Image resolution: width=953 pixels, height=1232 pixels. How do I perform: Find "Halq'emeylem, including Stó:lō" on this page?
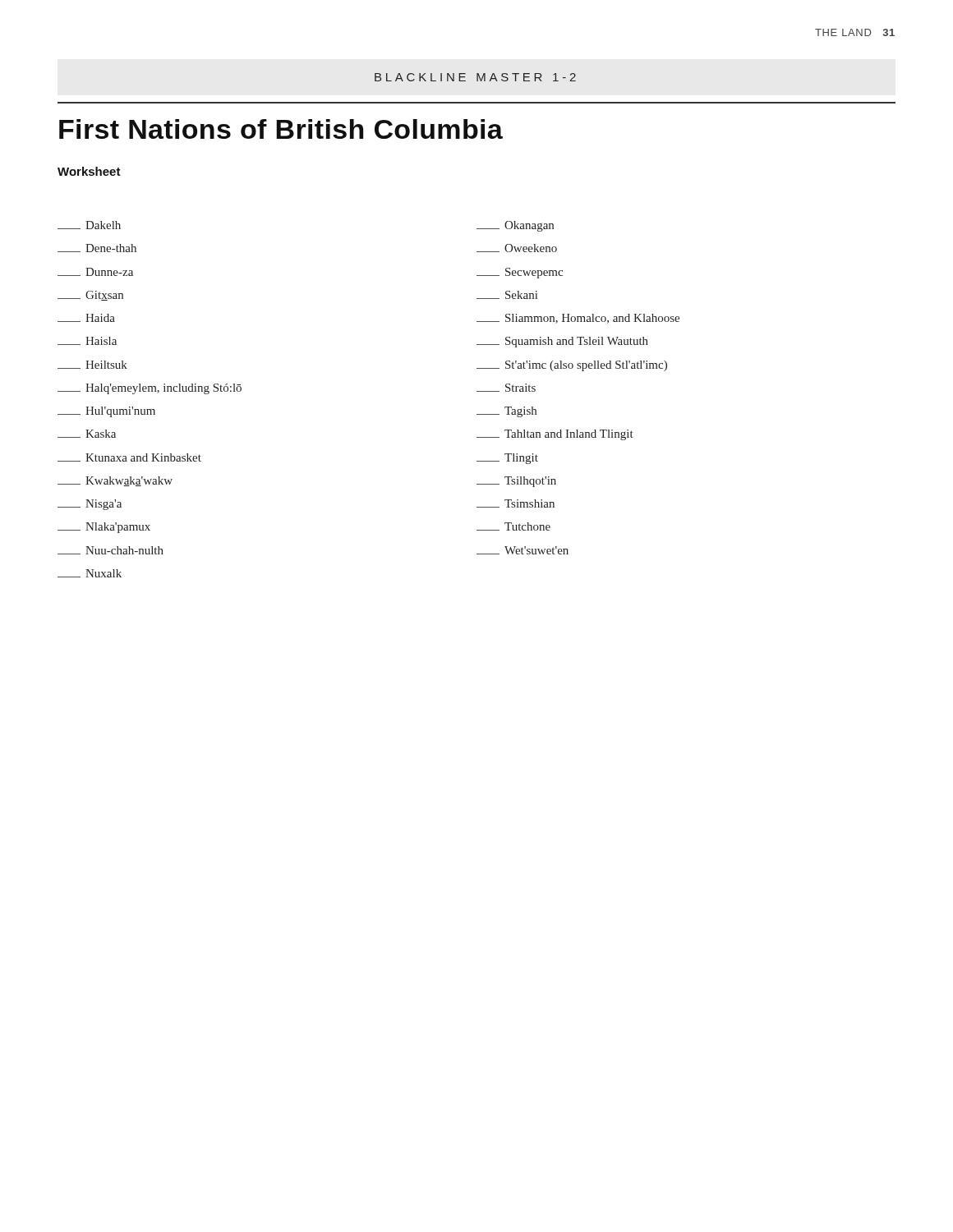(x=150, y=387)
